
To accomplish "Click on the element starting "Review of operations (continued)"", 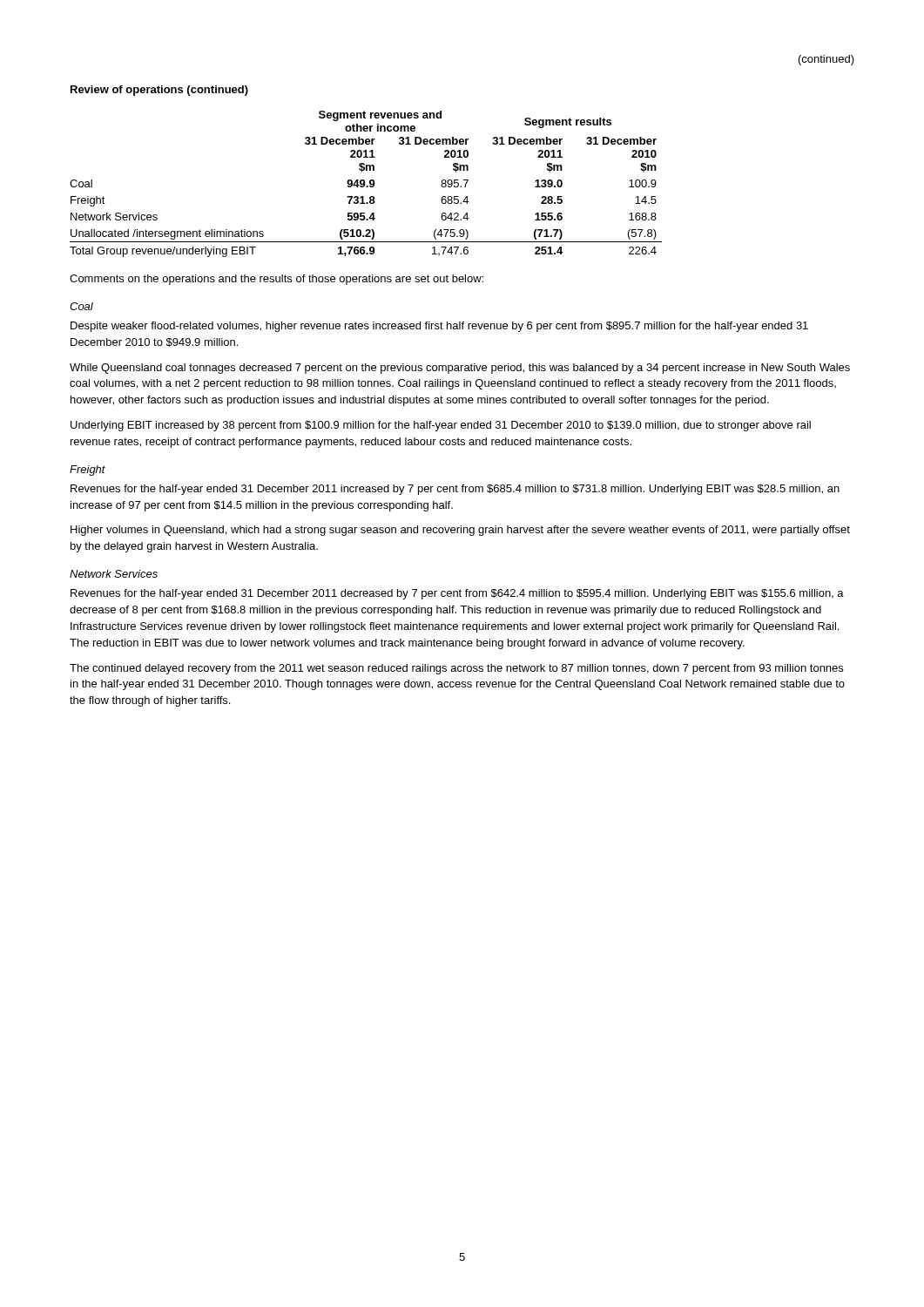I will (159, 89).
